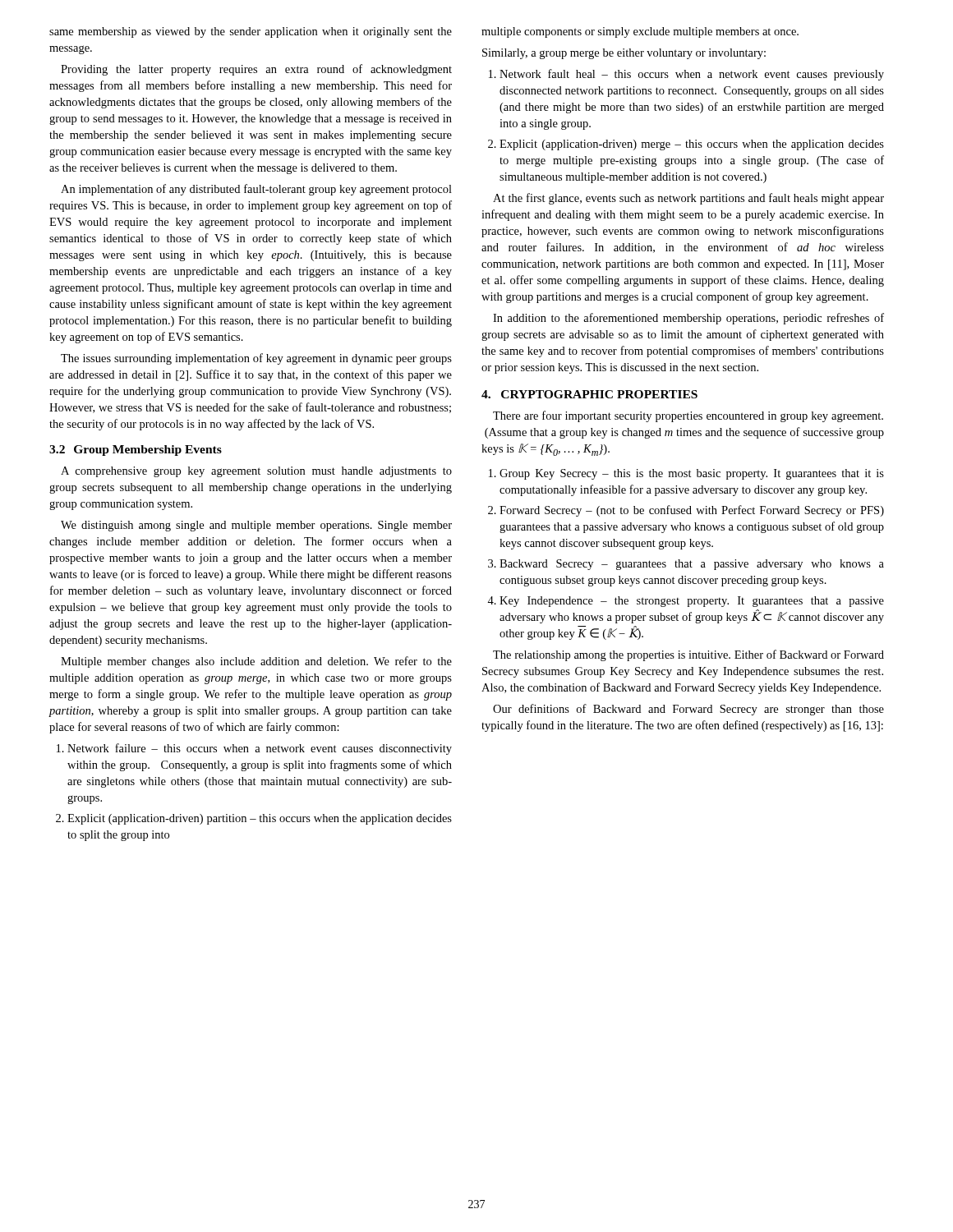Locate the block starting "Network fault heal – this"
The height and width of the screenshot is (1232, 953).
coord(683,99)
